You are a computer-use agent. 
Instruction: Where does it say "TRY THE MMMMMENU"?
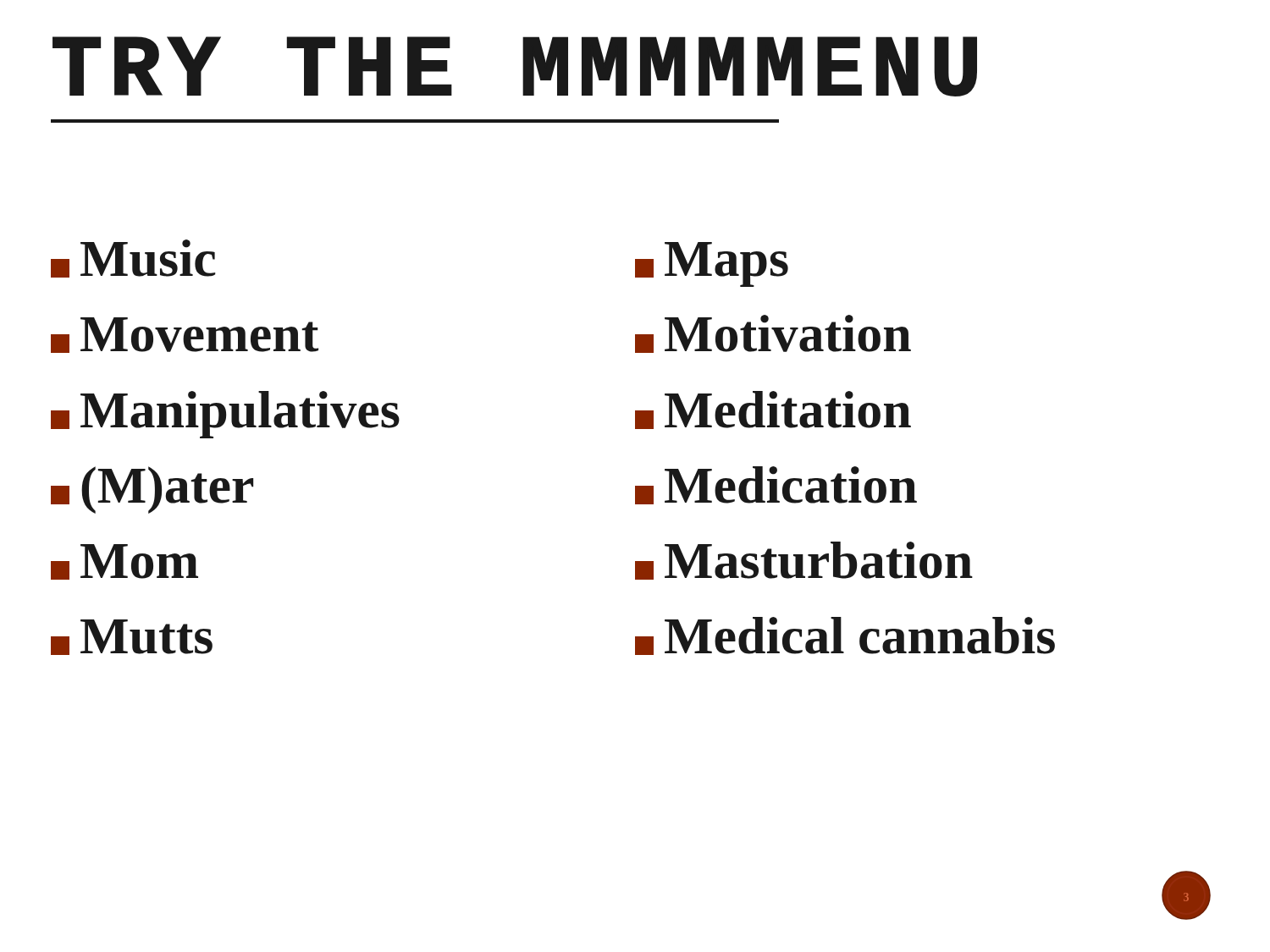coord(520,75)
